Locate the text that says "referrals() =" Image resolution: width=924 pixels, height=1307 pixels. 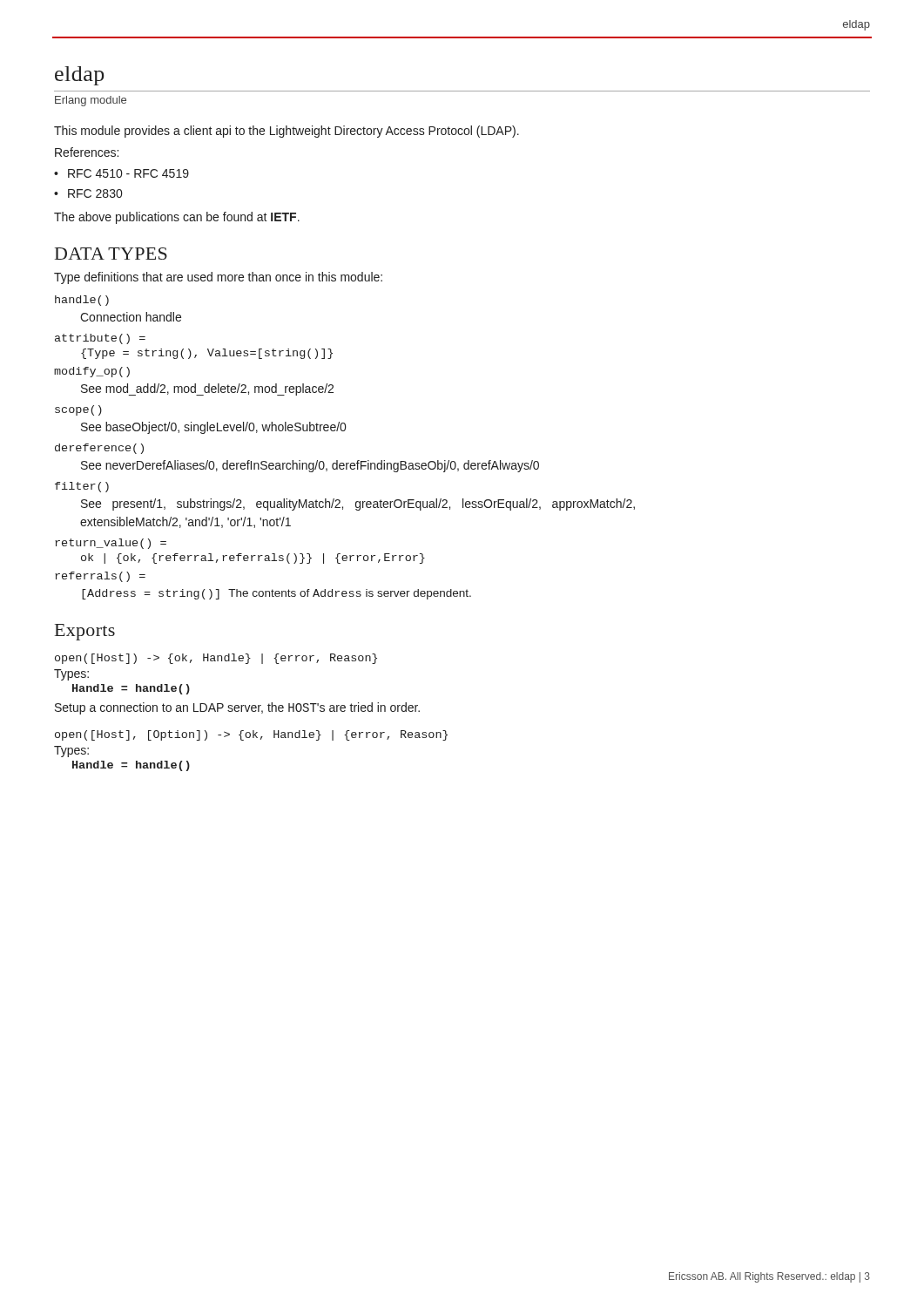coord(100,576)
